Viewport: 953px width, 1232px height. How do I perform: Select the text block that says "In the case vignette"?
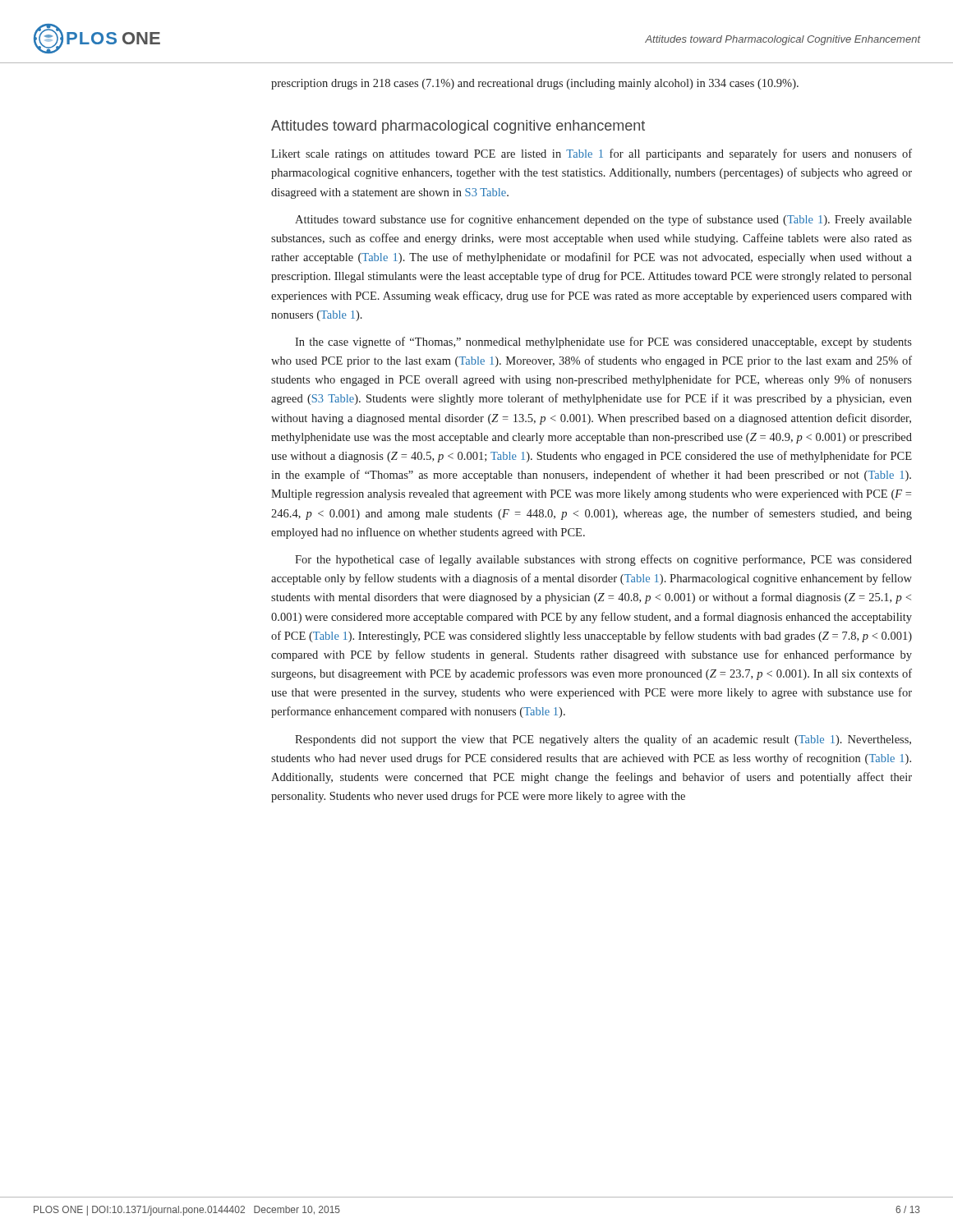[x=592, y=437]
